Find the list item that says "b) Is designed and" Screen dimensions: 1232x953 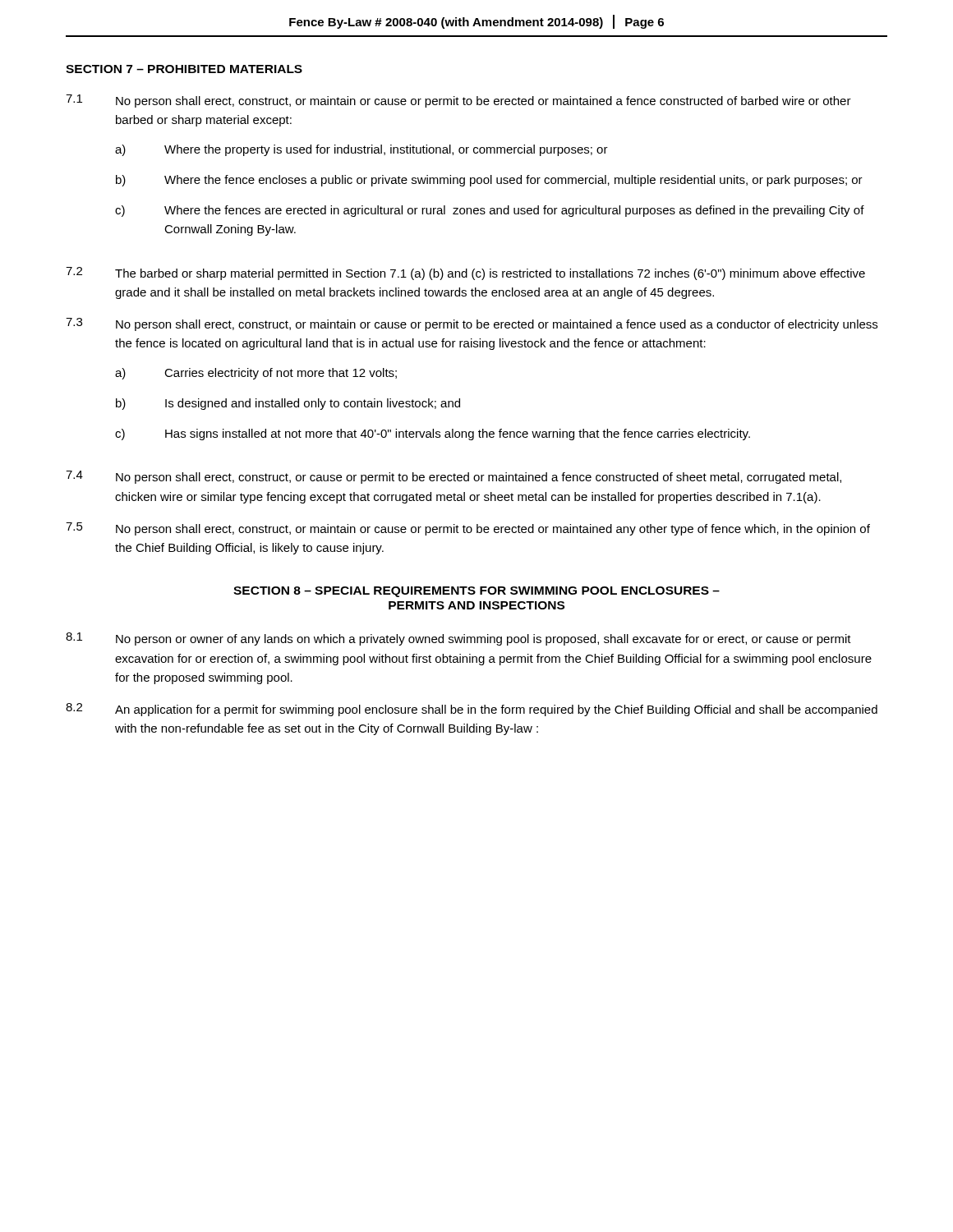[288, 404]
